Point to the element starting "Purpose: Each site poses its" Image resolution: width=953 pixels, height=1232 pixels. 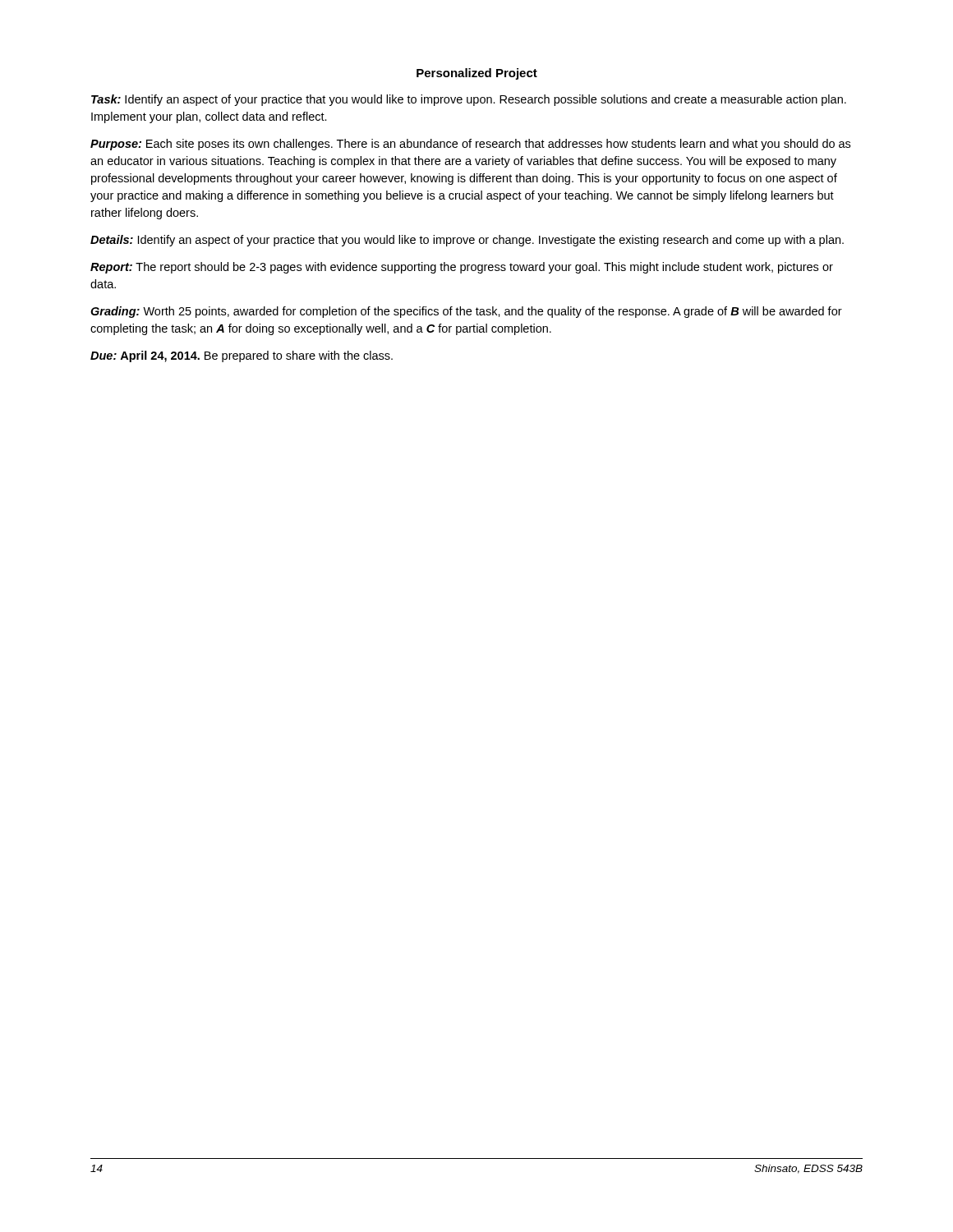(471, 178)
